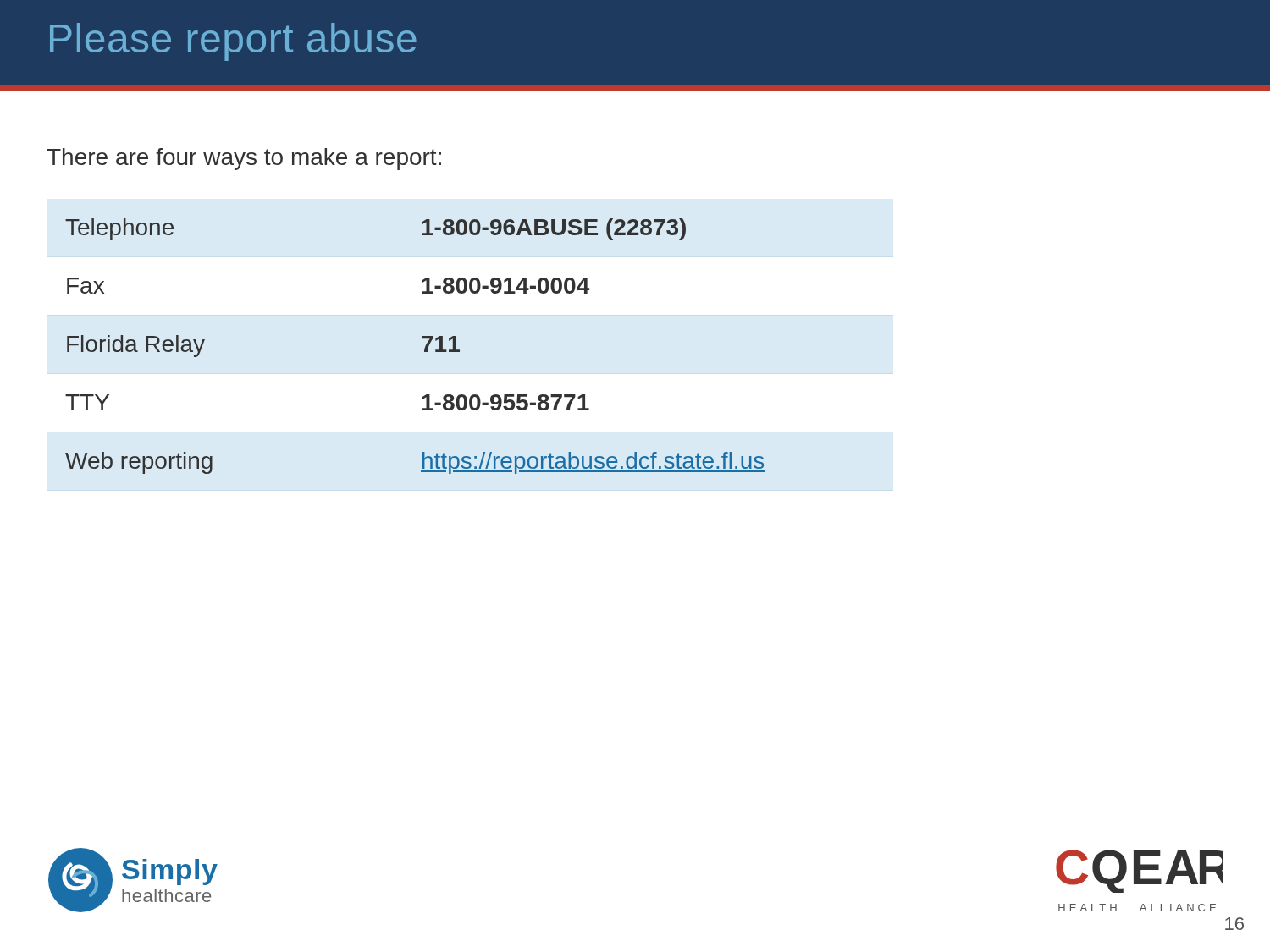1270x952 pixels.
Task: Locate the title that reads "Please report abuse"
Action: [x=232, y=39]
